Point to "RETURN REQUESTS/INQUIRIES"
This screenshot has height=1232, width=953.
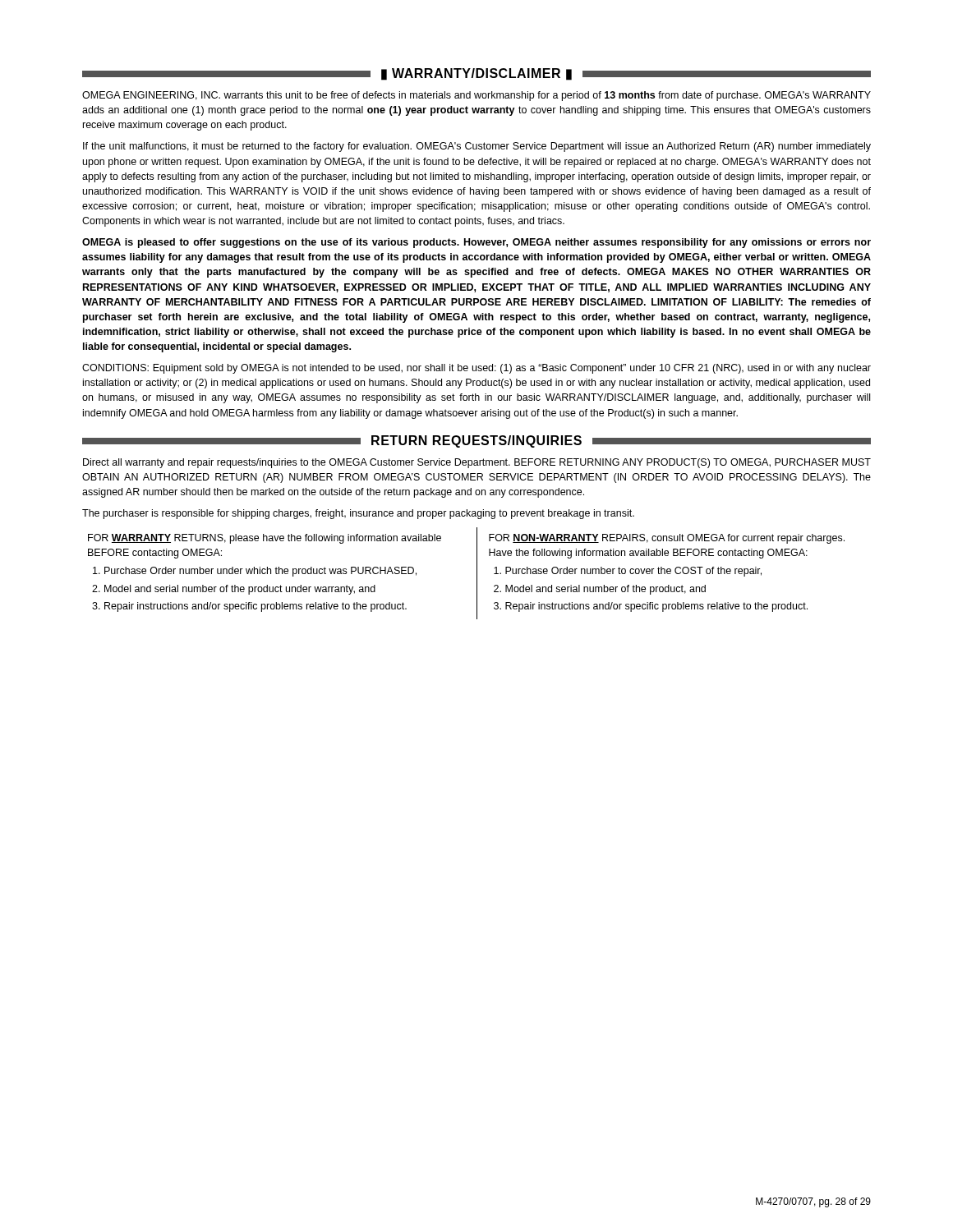[476, 441]
